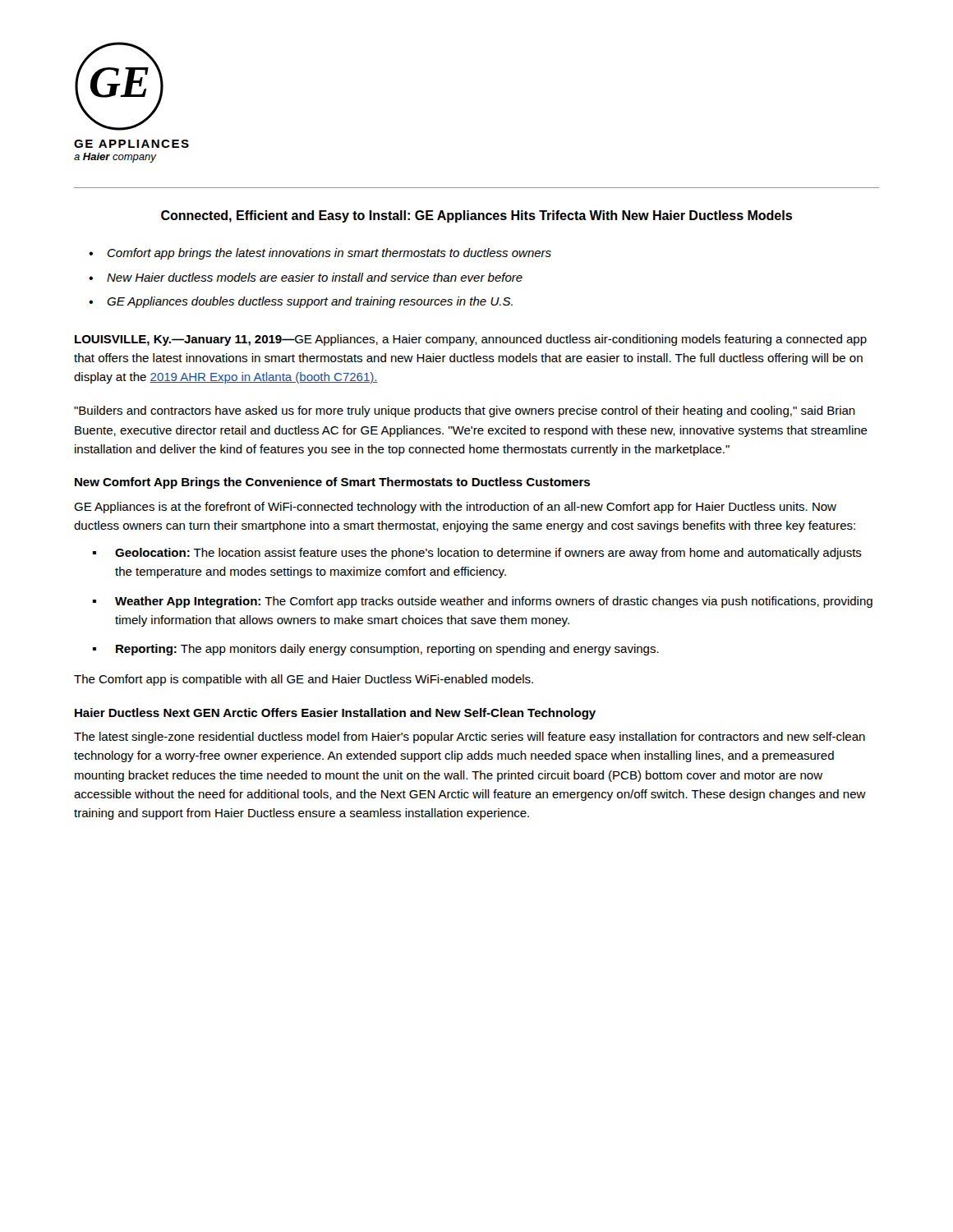
Task: Find the list item that says "New Haier ductless models are easier to install"
Action: coord(315,277)
